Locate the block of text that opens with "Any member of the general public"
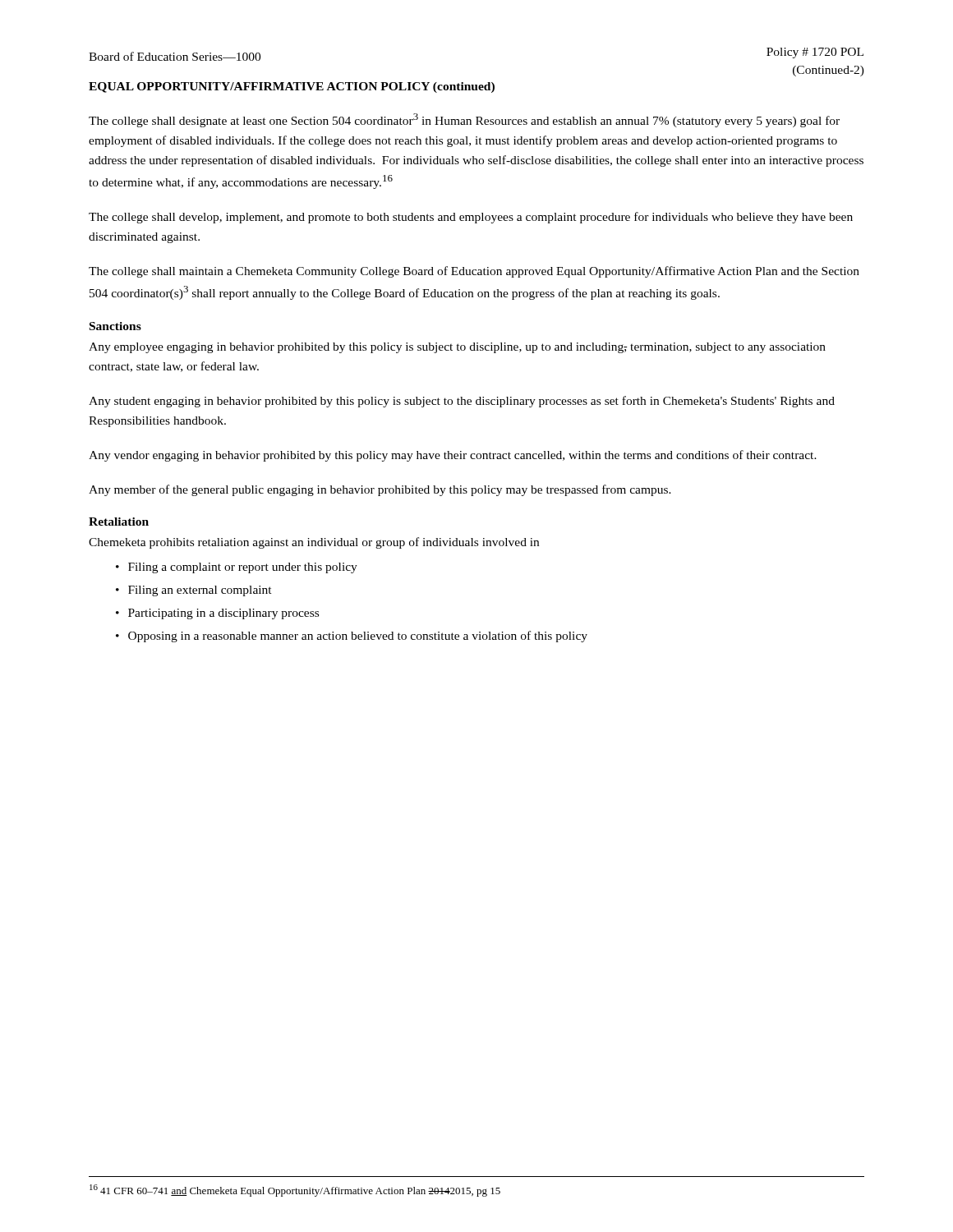This screenshot has height=1232, width=953. point(380,489)
